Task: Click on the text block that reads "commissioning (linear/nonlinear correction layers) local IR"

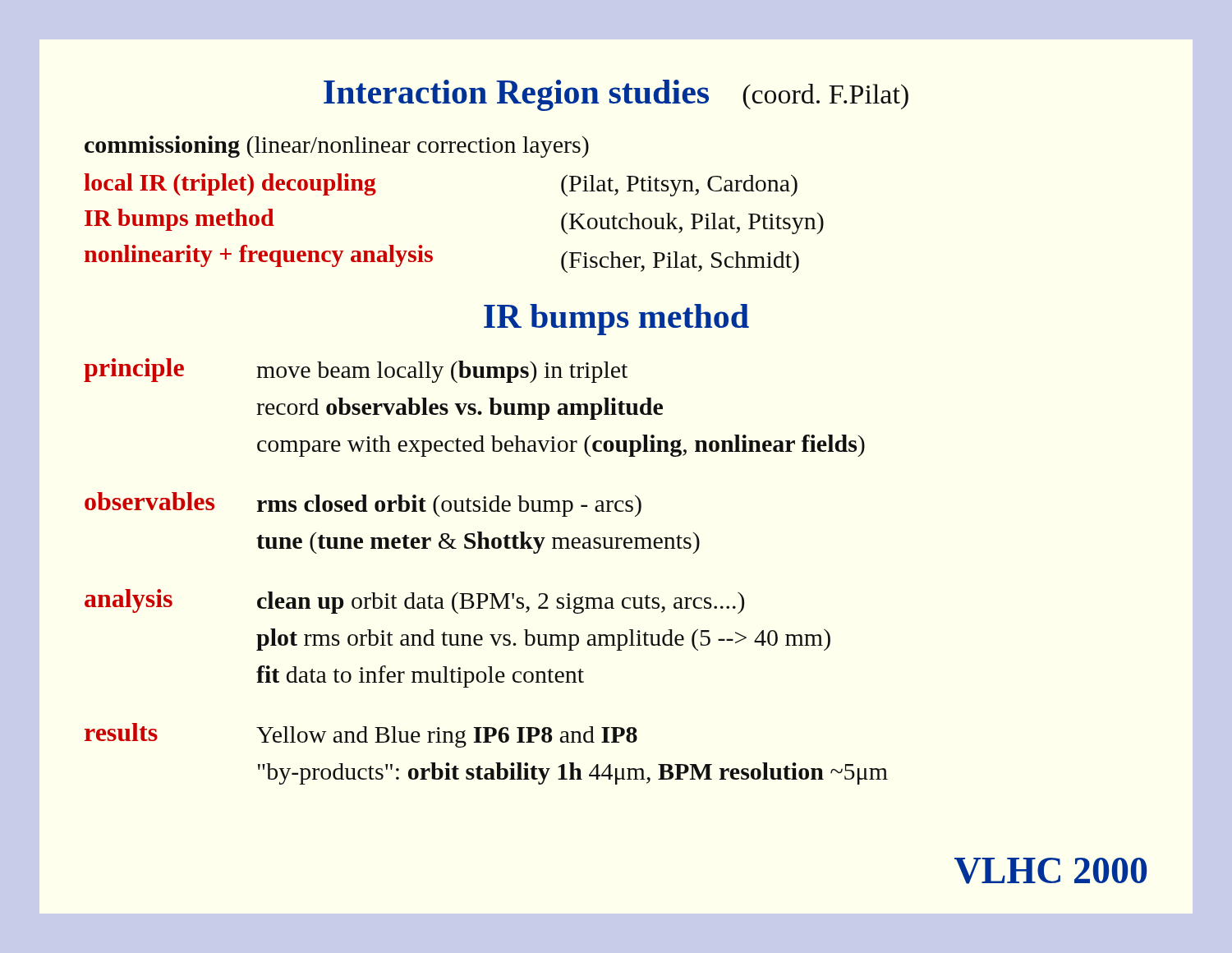Action: pos(616,203)
